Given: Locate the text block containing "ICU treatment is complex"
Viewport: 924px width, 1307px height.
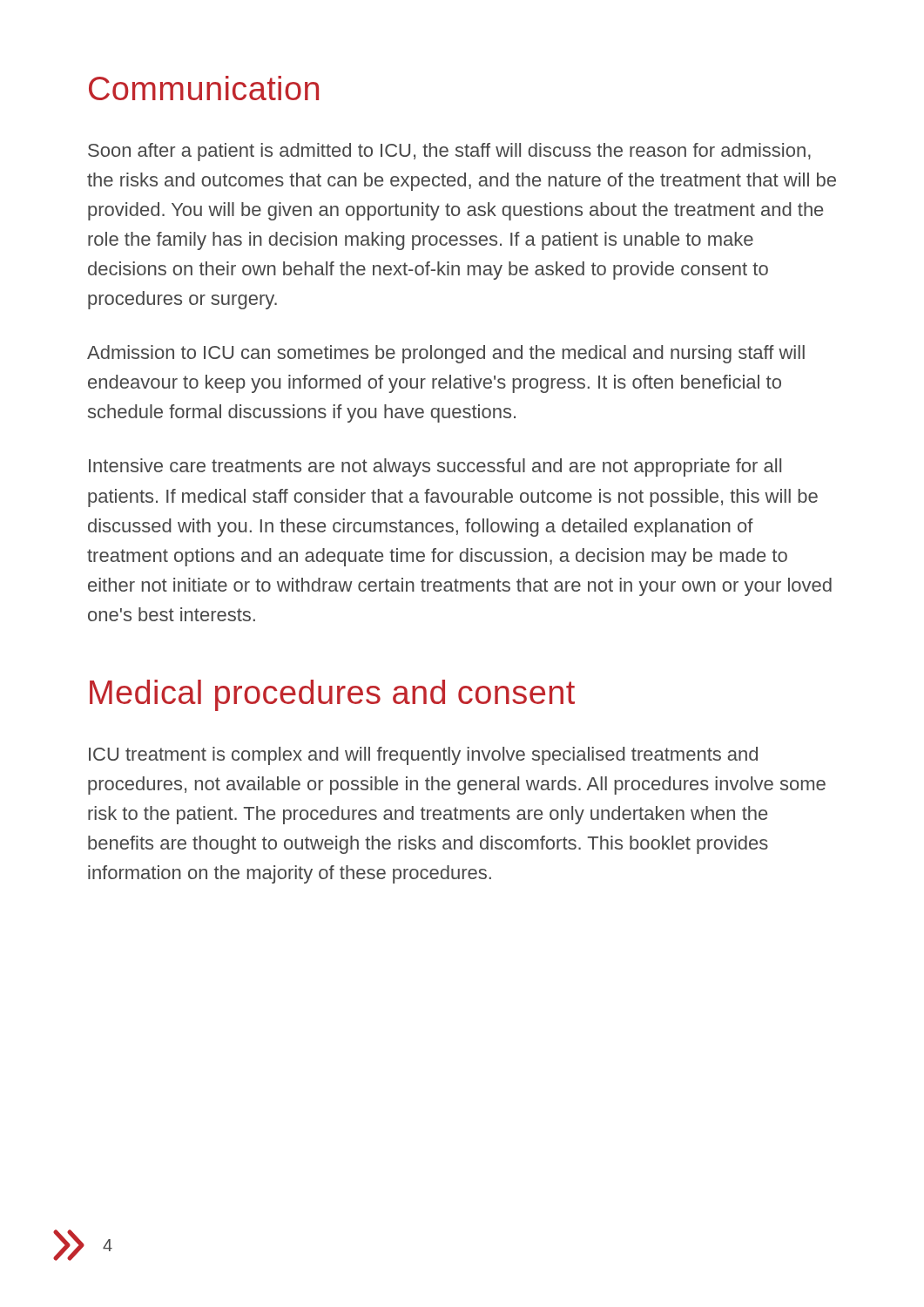Looking at the screenshot, I should coord(457,813).
